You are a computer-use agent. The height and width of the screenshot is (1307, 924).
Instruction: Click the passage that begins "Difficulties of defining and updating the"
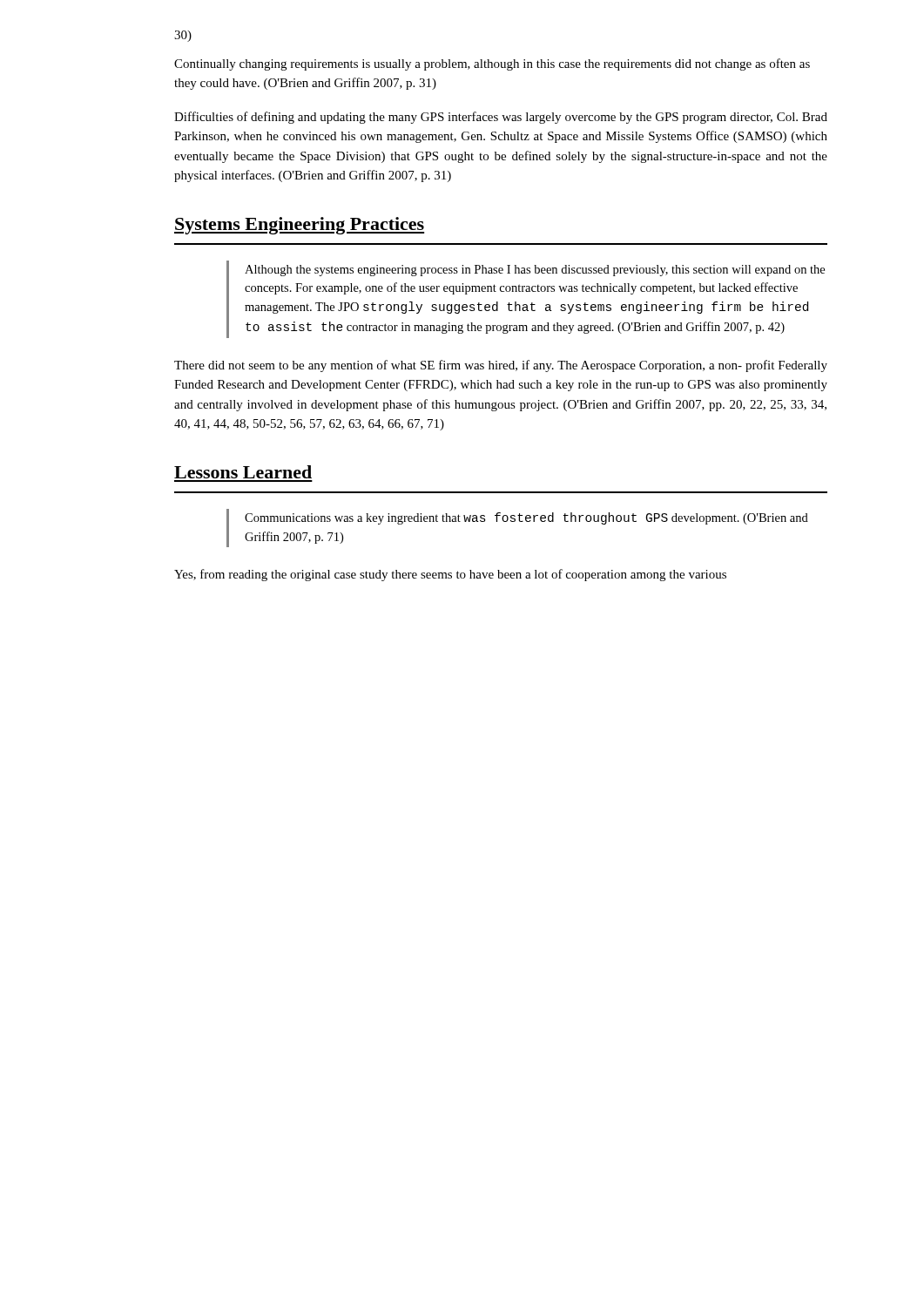[x=501, y=146]
